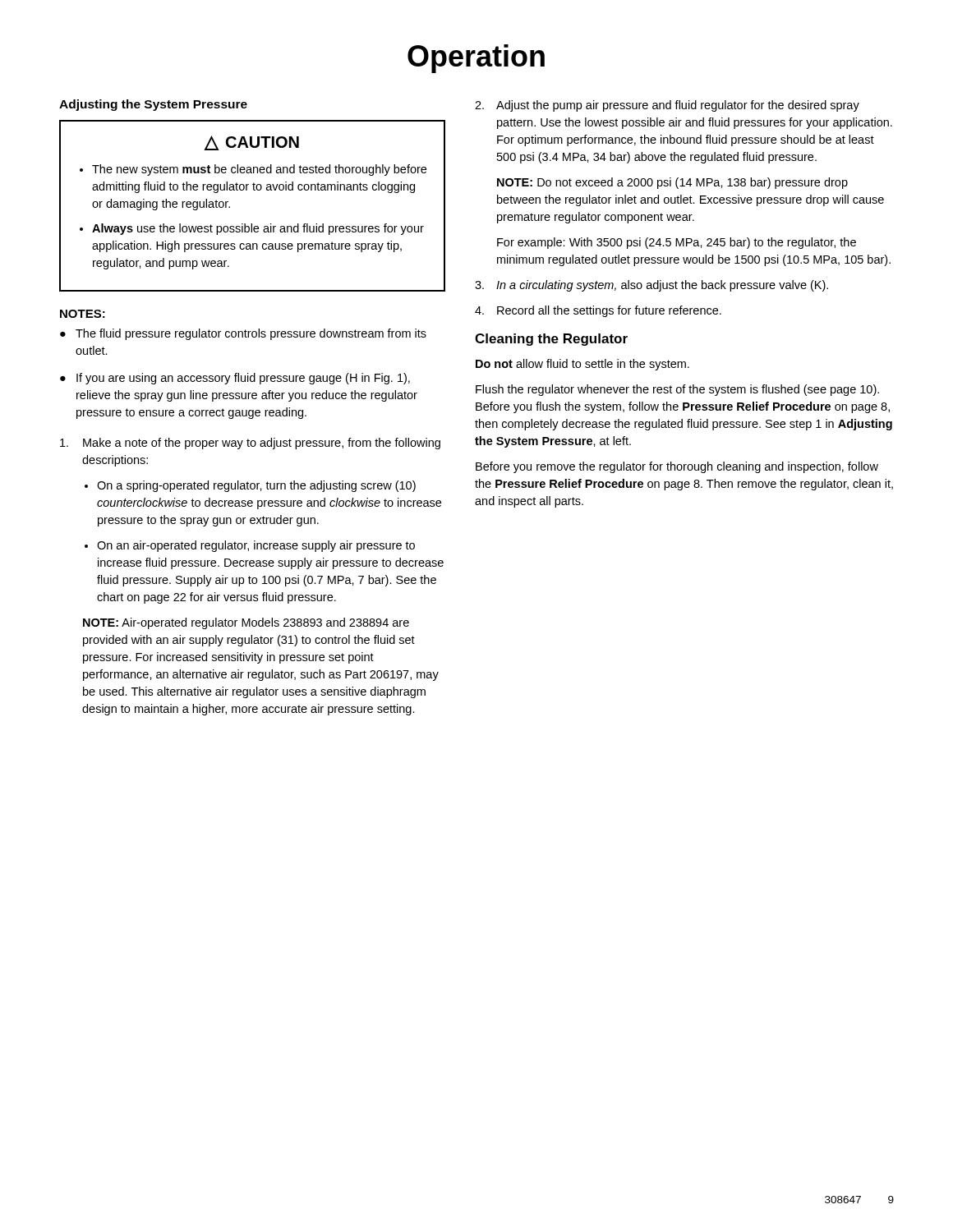Screen dimensions: 1232x953
Task: Select the passage starting "Make a note"
Action: pos(252,576)
